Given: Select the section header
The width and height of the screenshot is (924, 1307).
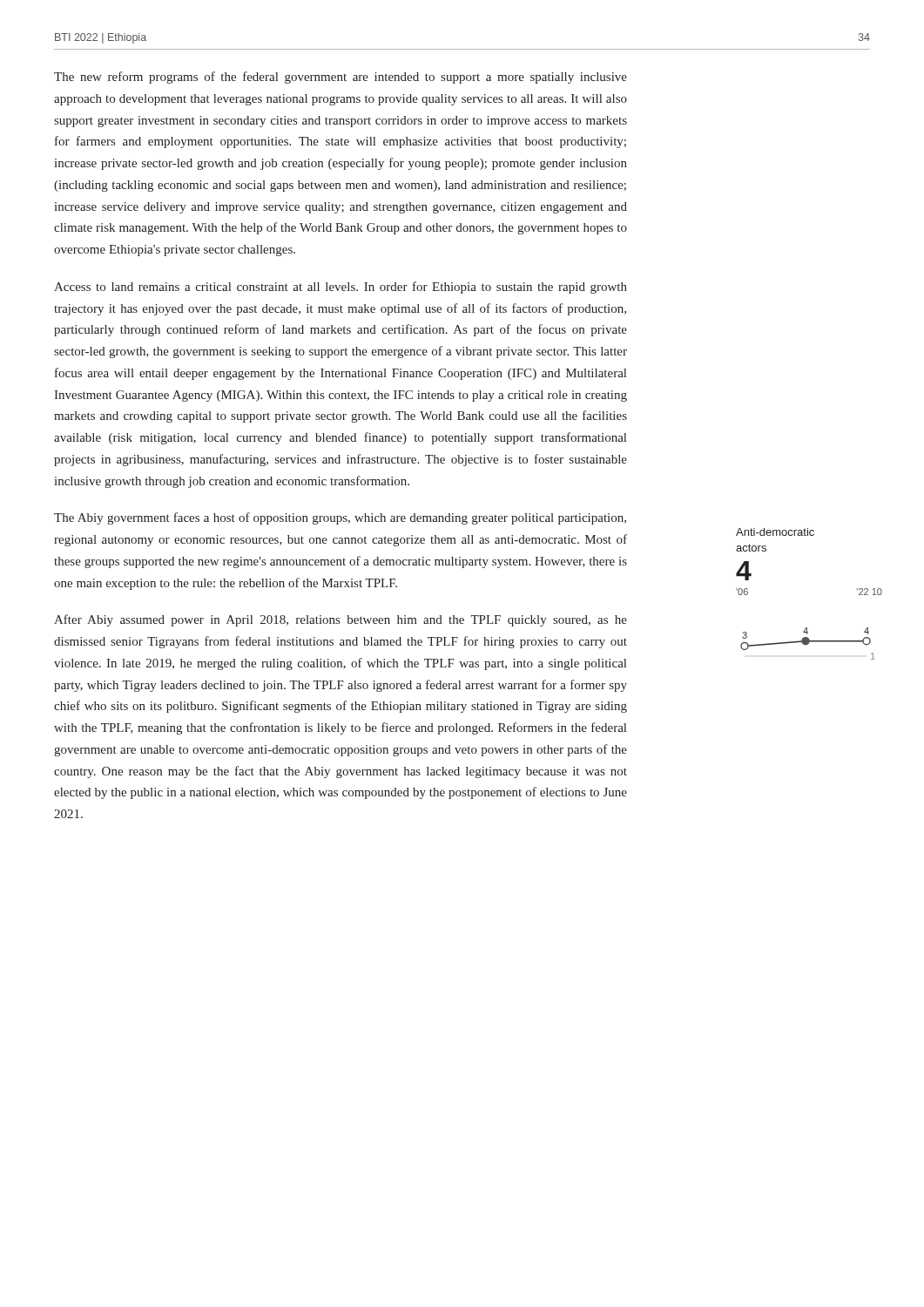Looking at the screenshot, I should 775,540.
